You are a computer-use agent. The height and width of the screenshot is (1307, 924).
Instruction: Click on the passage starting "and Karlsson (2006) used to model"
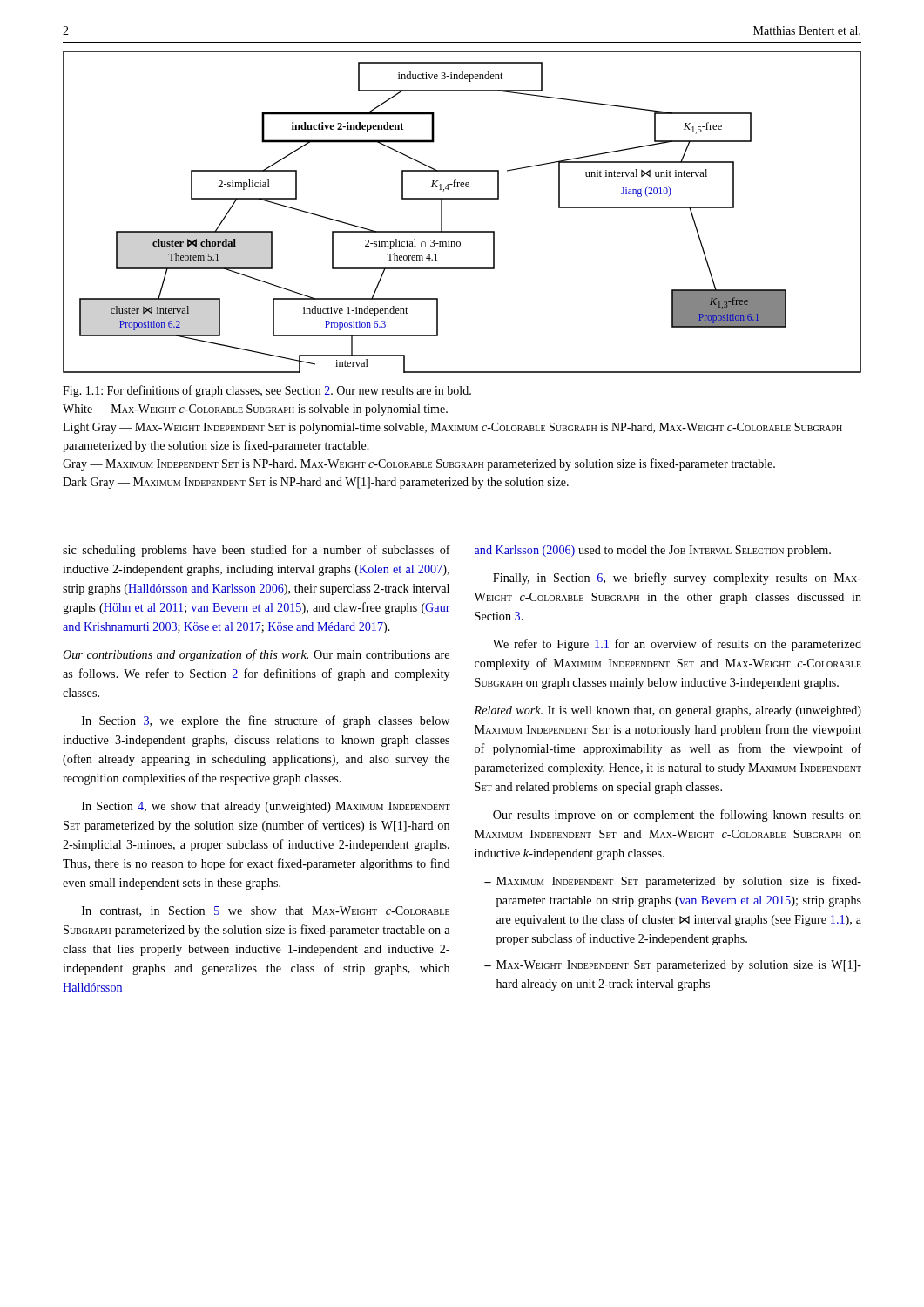point(668,767)
